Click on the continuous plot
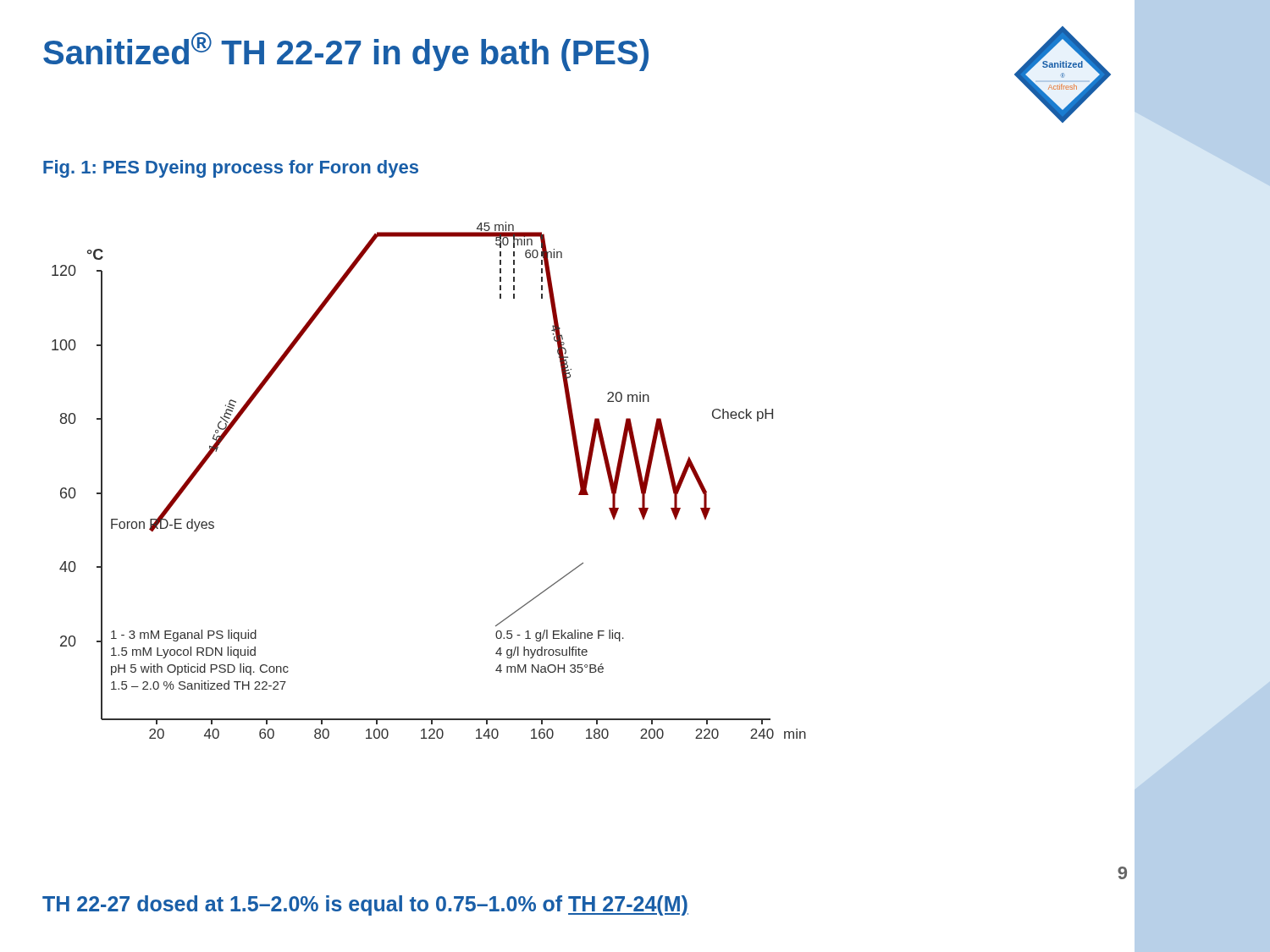The image size is (1270, 952). pos(461,504)
